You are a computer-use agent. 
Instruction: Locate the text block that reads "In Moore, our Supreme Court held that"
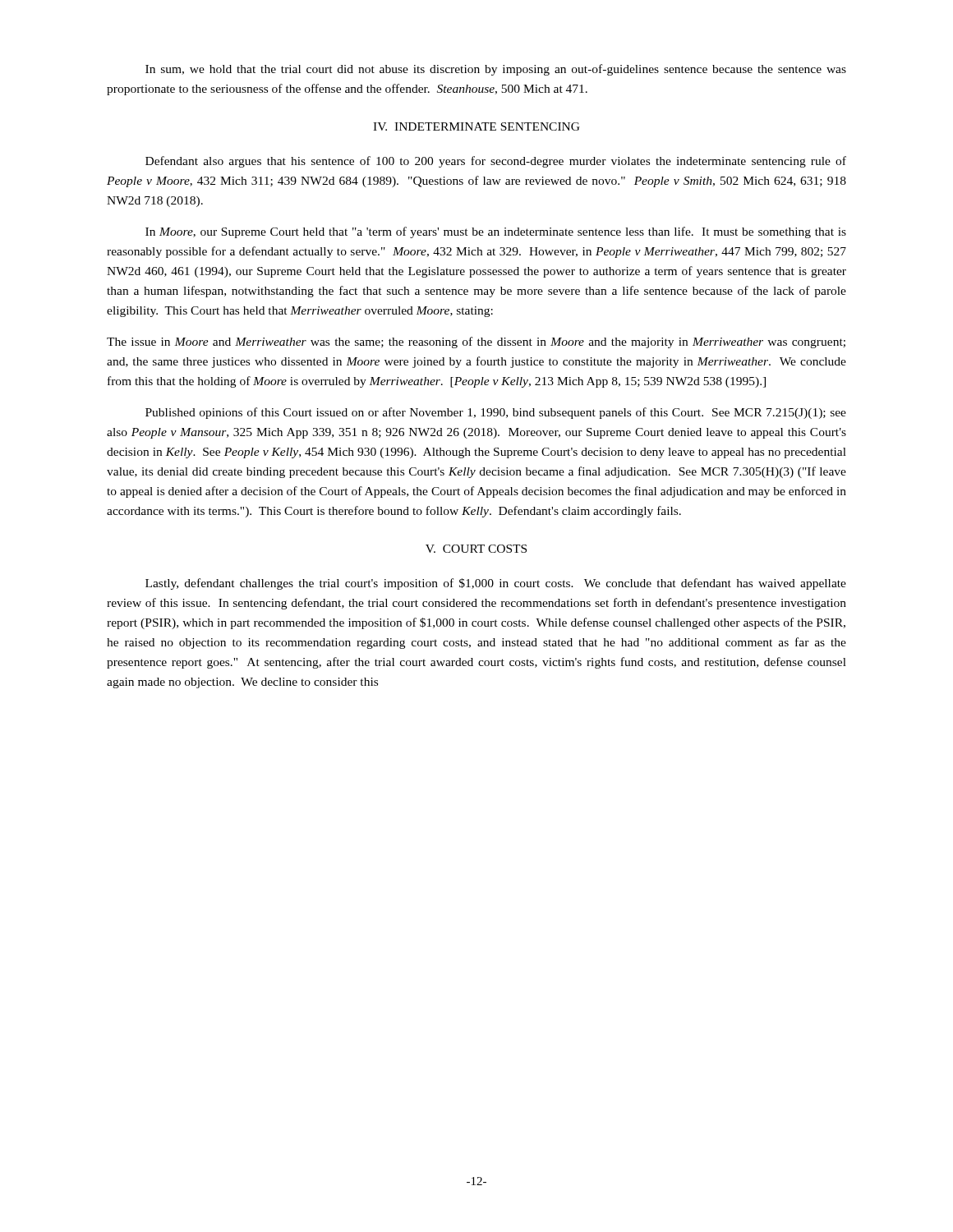point(476,271)
